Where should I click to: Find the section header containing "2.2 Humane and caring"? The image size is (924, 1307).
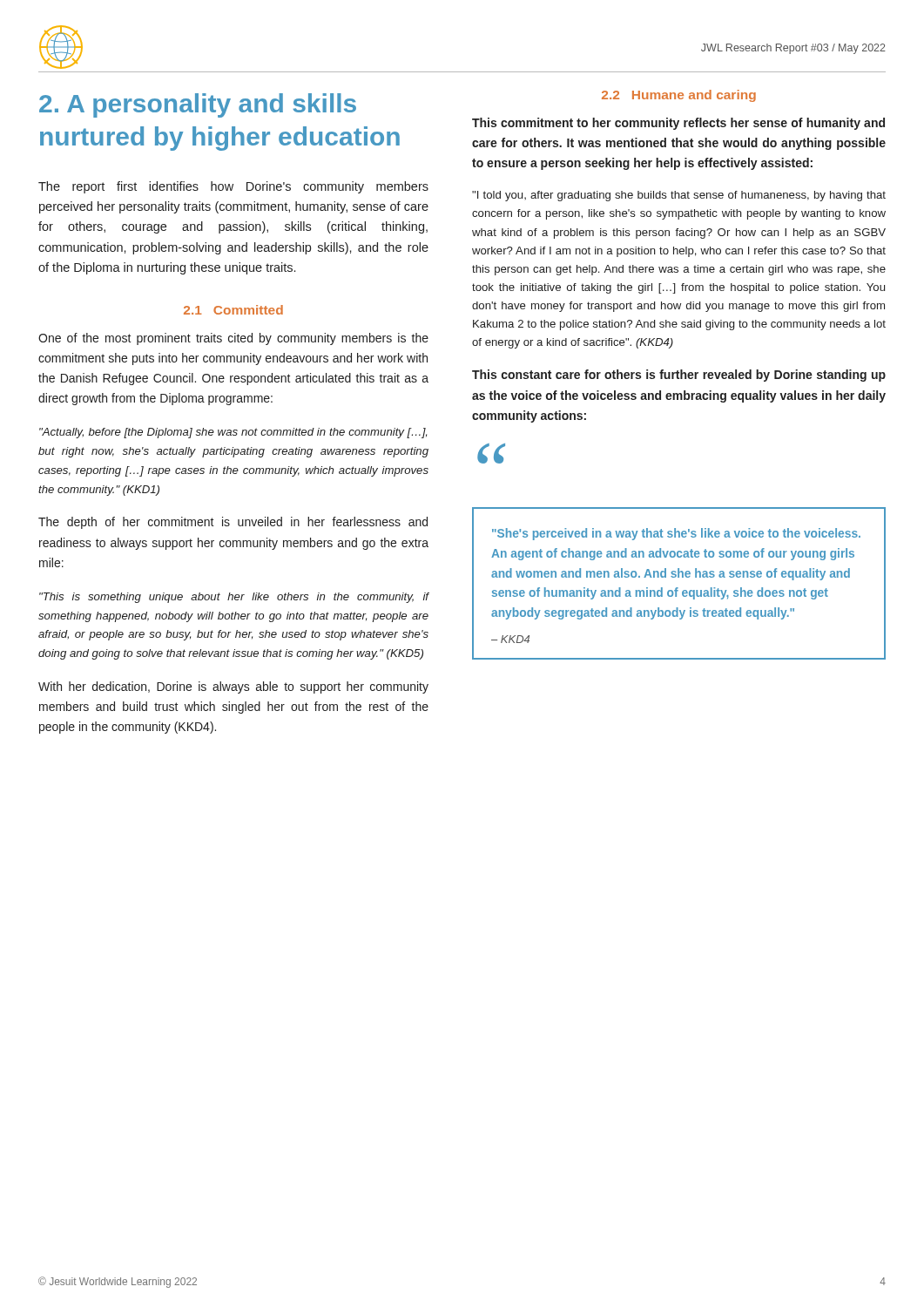point(679,95)
